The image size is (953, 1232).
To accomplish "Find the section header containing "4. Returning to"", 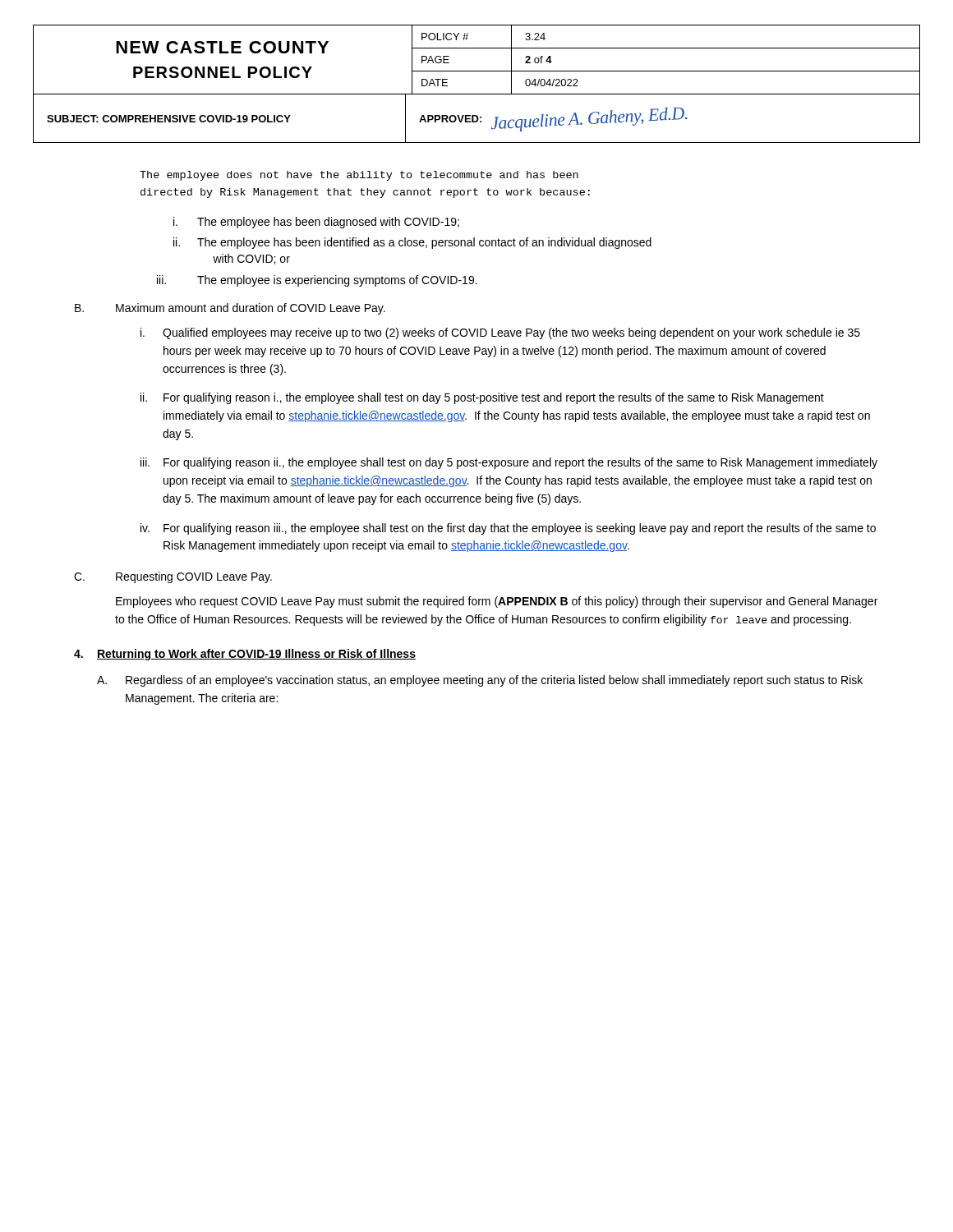I will (x=245, y=655).
